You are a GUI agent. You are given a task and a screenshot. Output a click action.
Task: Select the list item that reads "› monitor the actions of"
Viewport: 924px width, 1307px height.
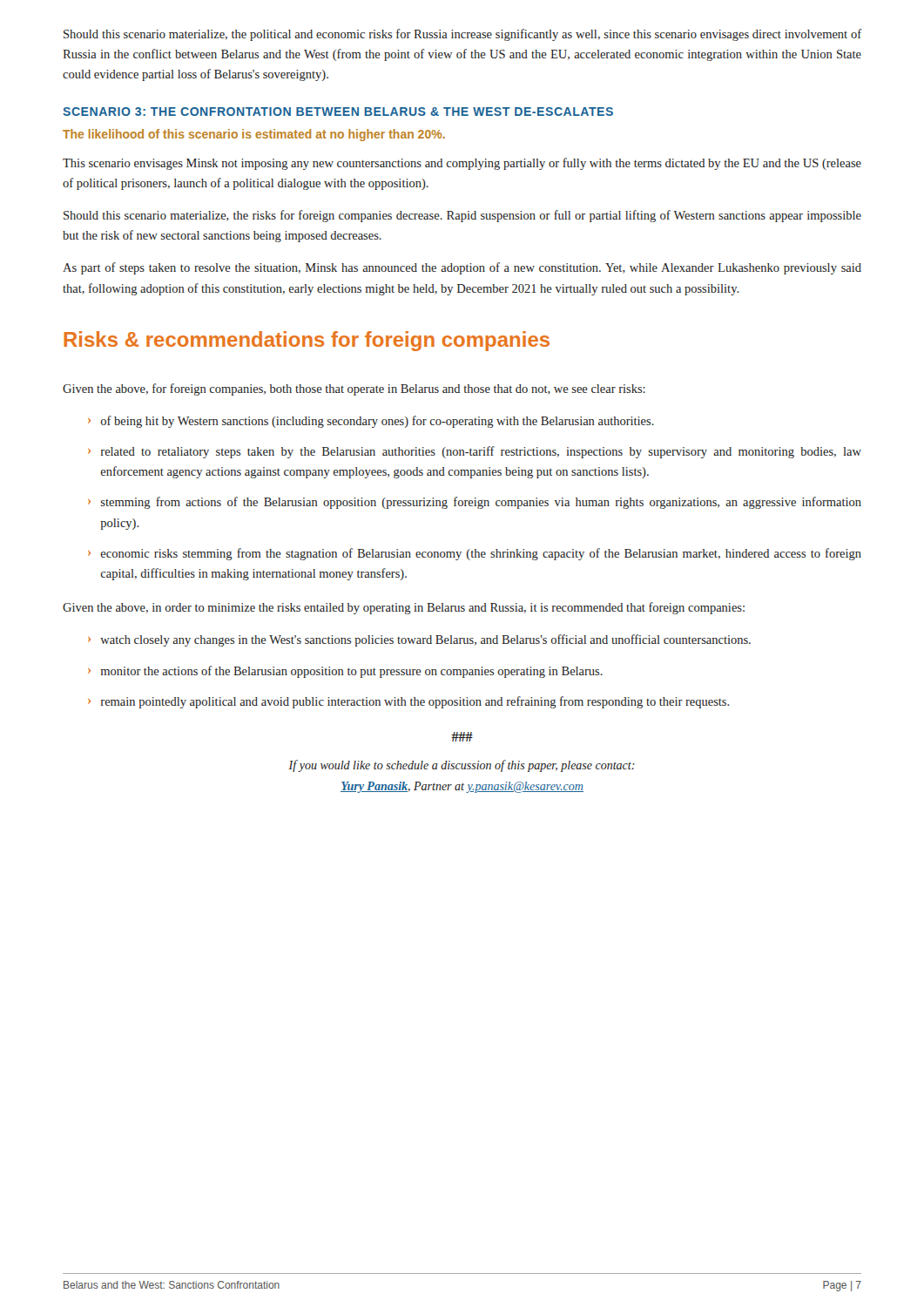474,671
